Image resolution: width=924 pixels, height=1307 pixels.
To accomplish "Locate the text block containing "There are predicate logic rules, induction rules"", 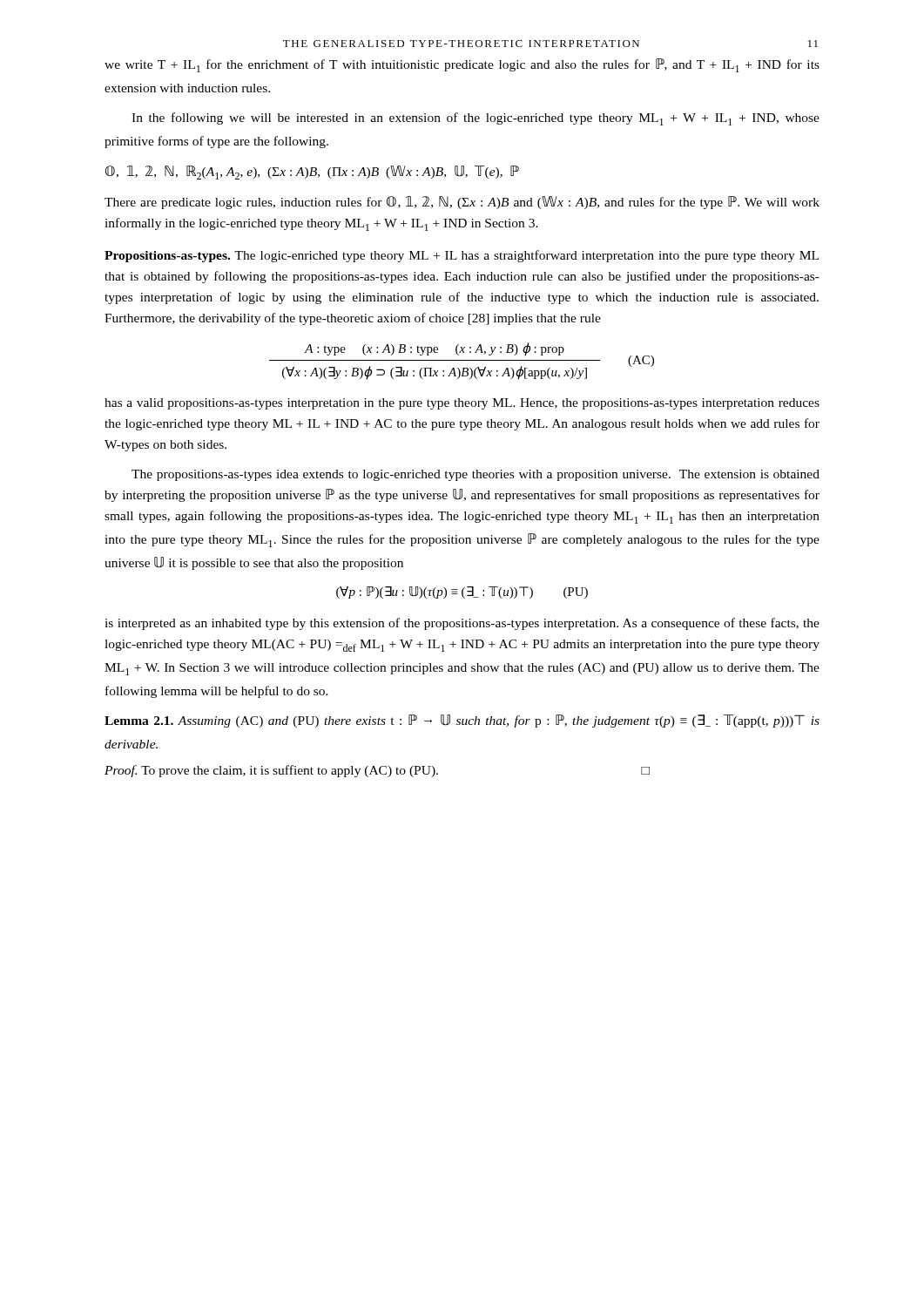I will point(462,214).
